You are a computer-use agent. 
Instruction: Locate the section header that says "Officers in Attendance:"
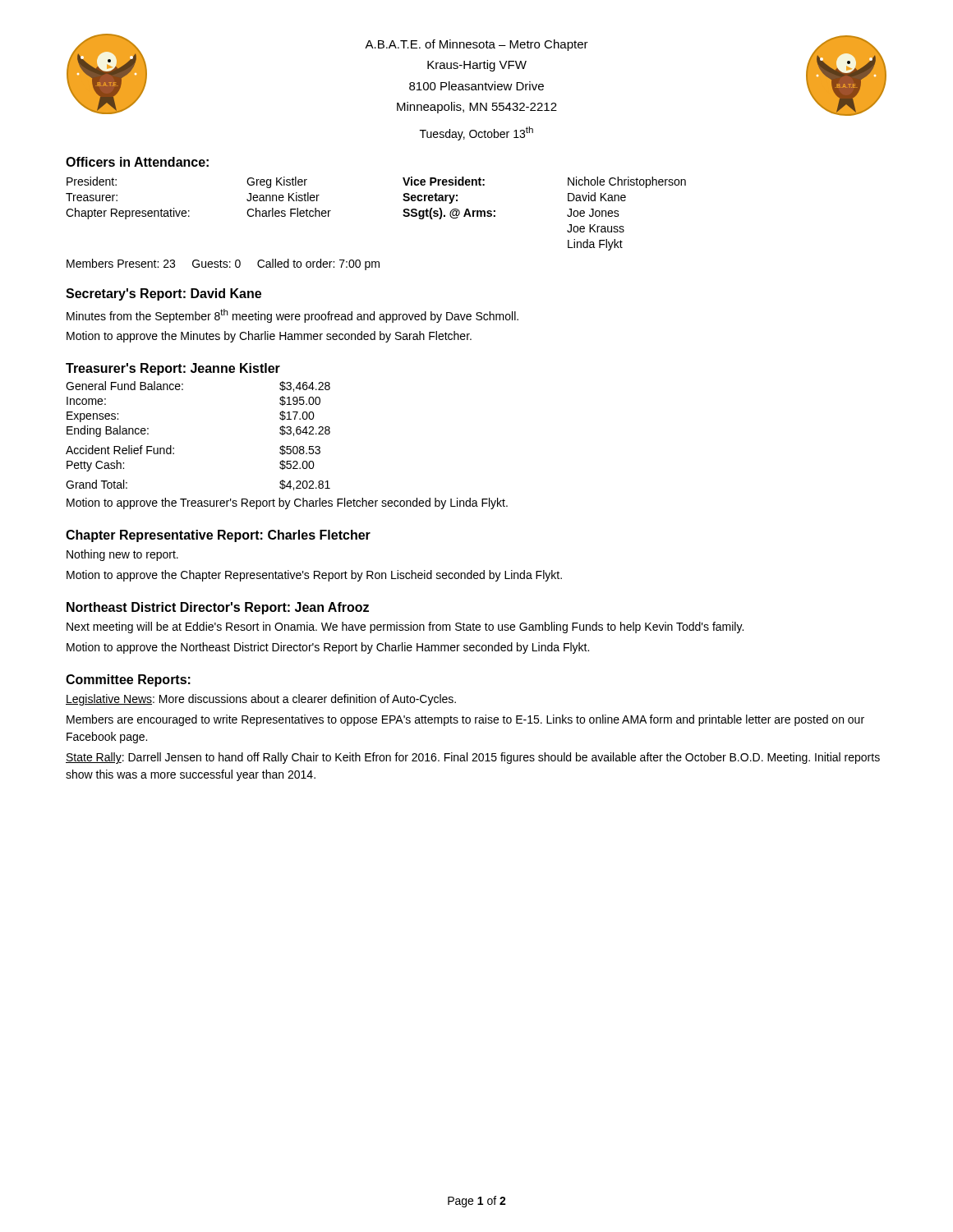[x=138, y=162]
